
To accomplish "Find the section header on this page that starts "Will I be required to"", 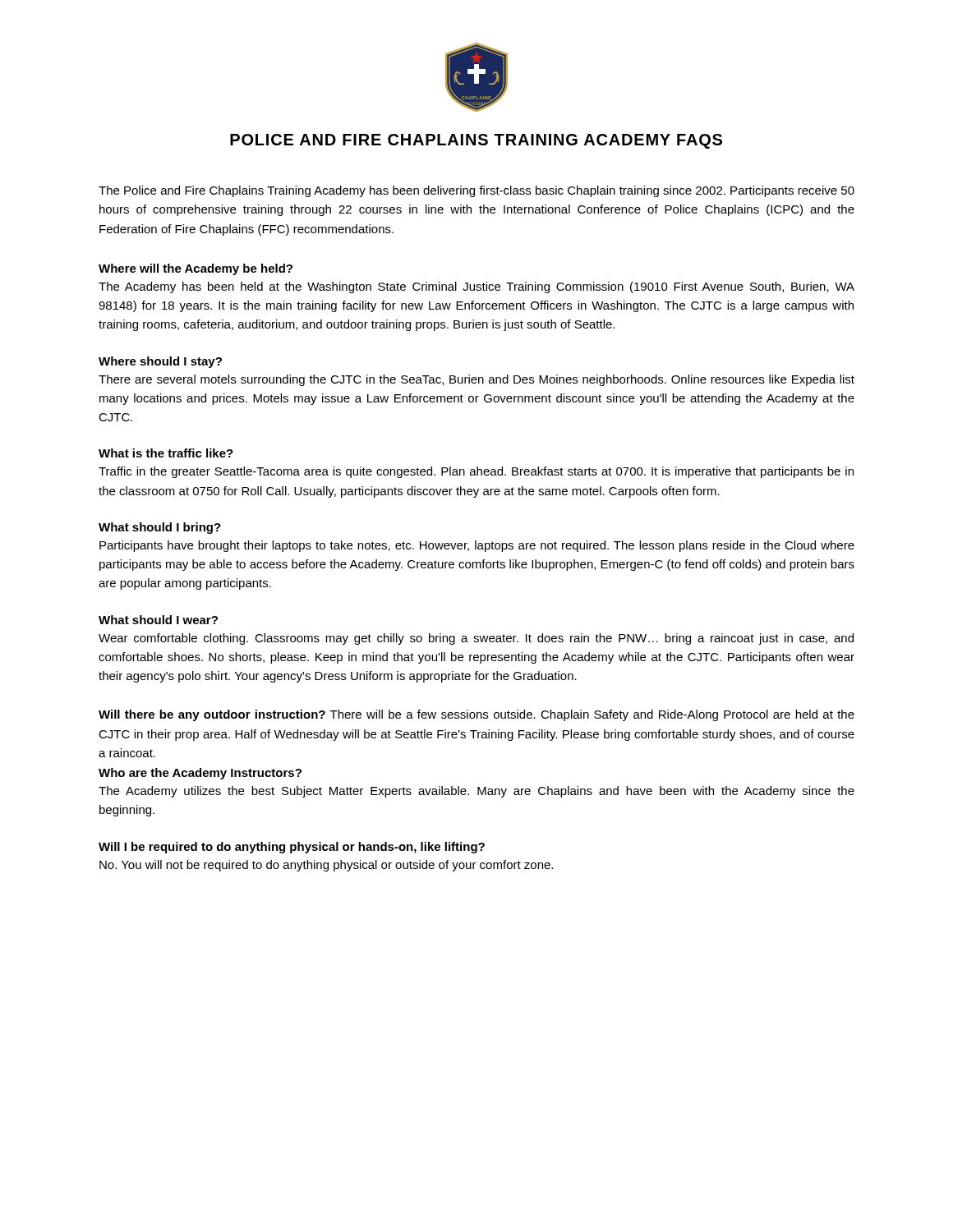I will 292,846.
